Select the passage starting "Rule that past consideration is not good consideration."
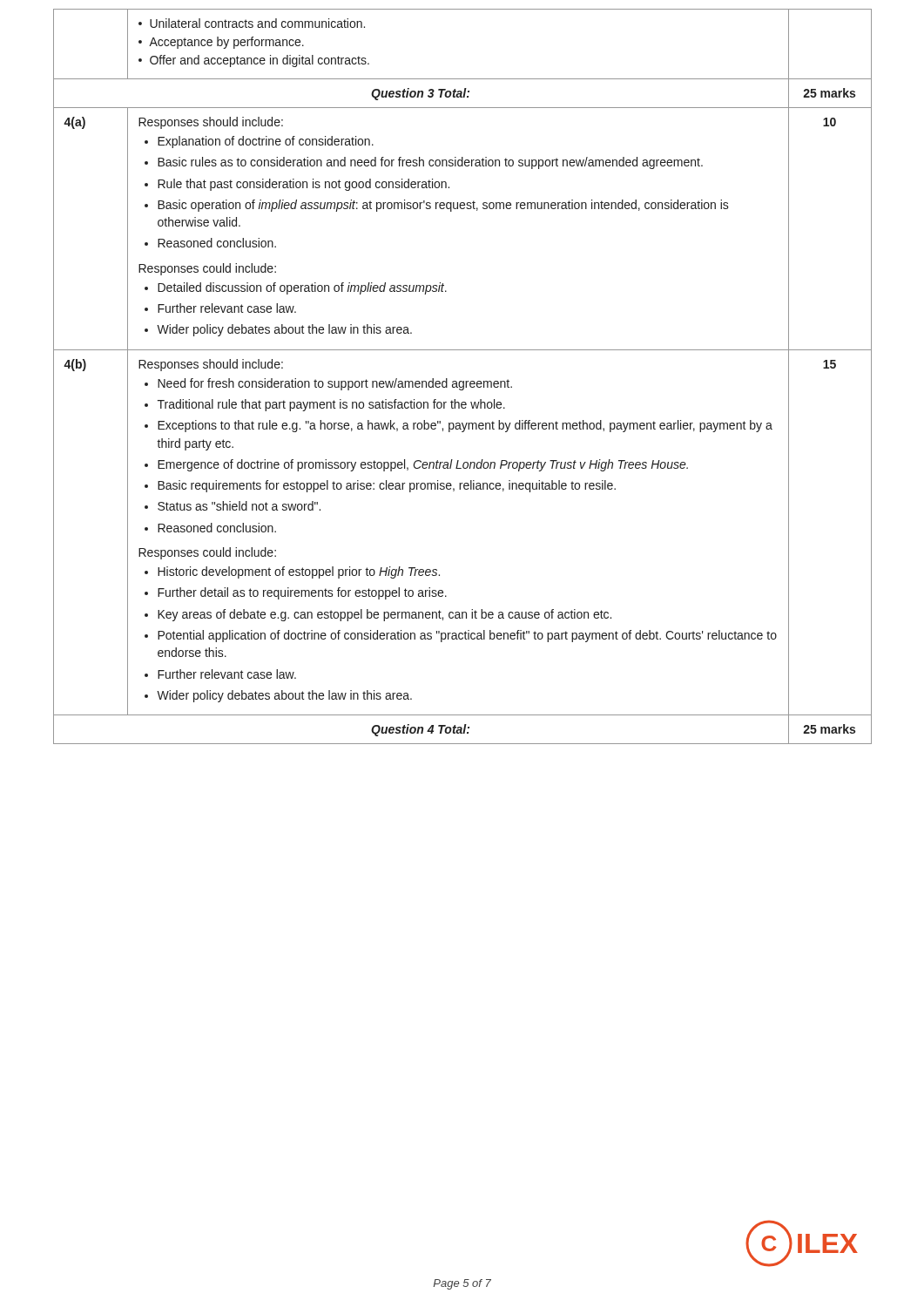Viewport: 924px width, 1307px height. [304, 184]
